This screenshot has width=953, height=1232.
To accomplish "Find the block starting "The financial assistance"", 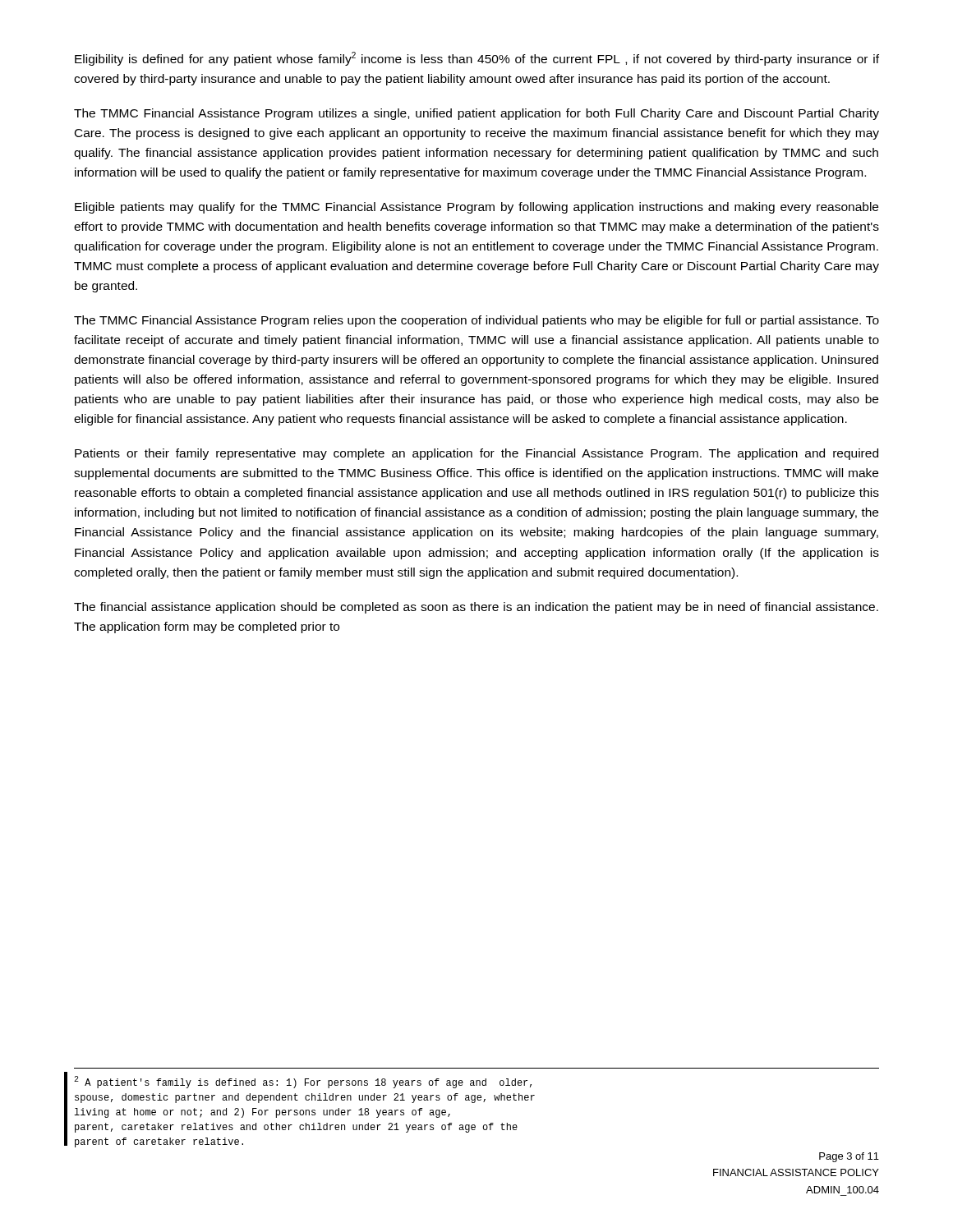I will tap(476, 616).
